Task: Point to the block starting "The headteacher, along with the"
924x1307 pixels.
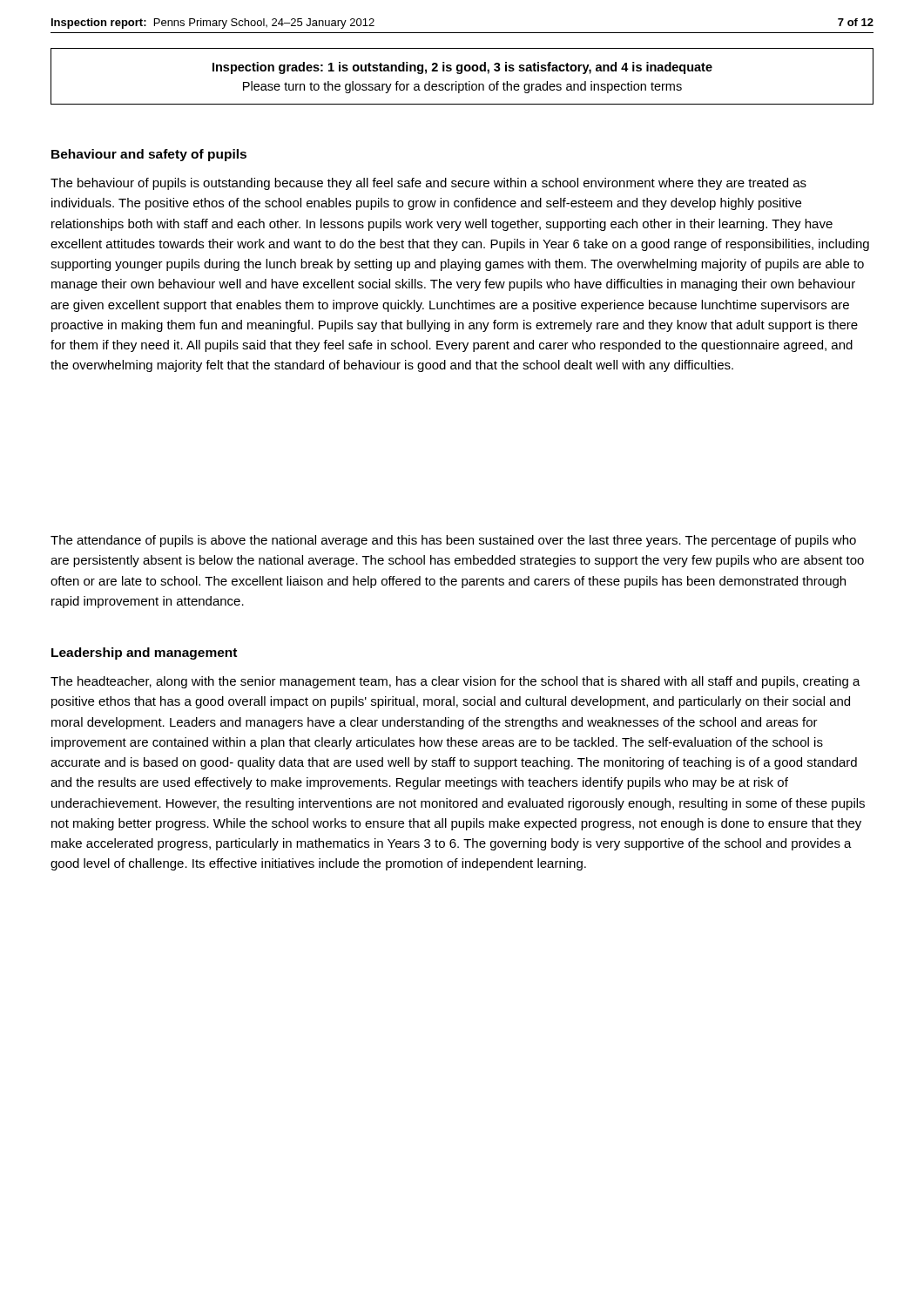Action: click(458, 772)
